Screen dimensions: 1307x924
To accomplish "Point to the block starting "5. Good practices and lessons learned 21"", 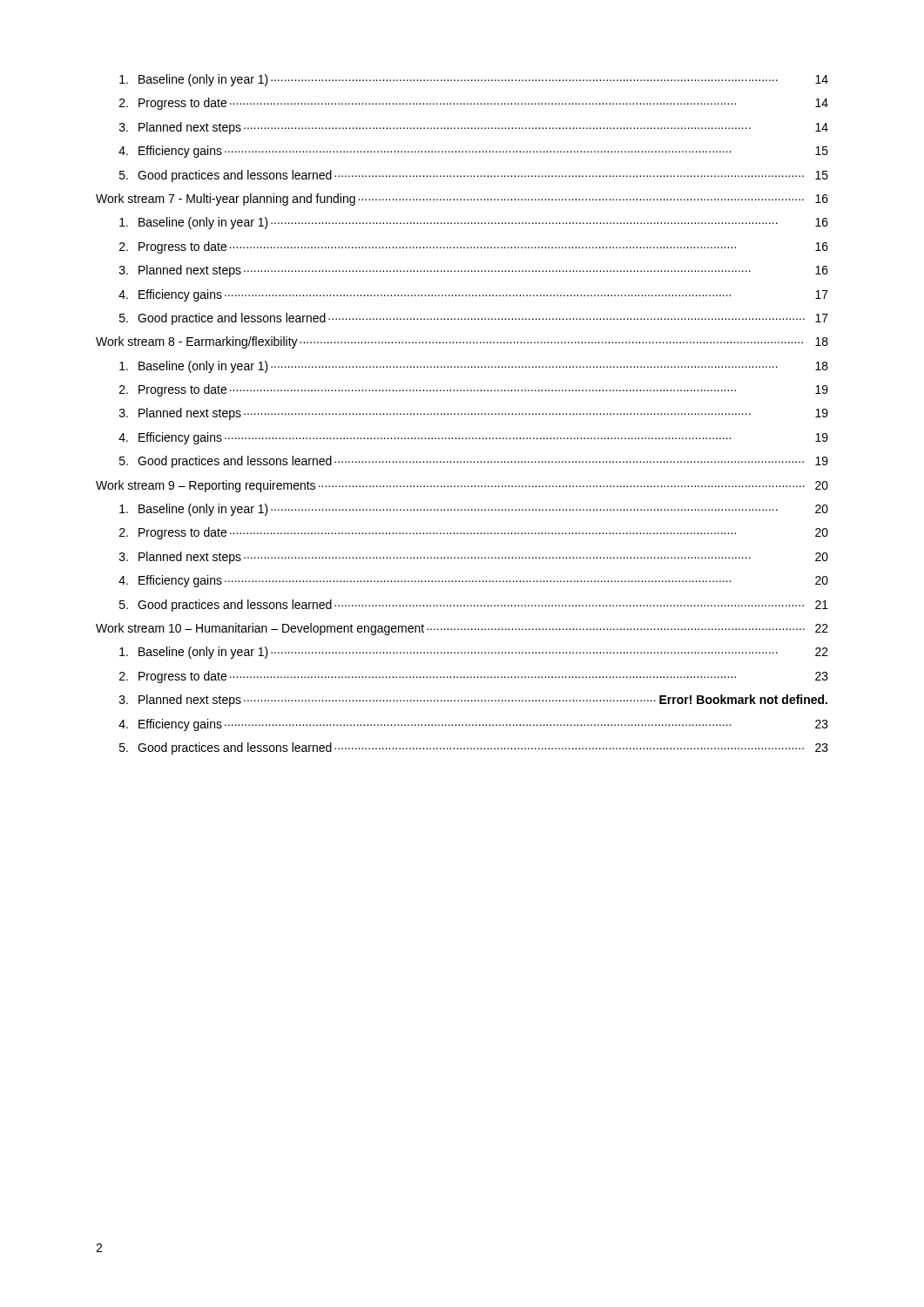I will click(x=462, y=605).
